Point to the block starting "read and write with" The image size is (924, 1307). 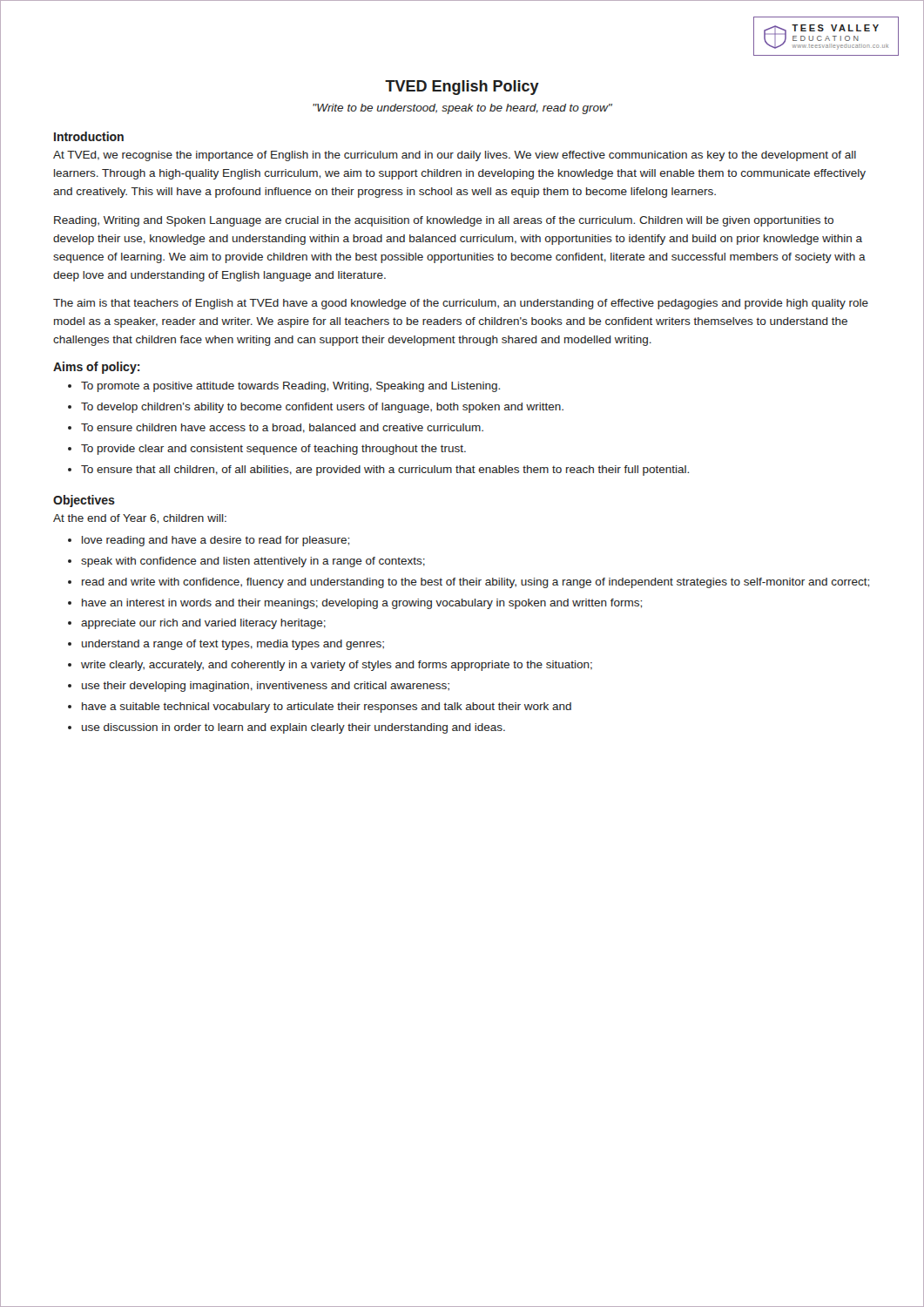(476, 581)
